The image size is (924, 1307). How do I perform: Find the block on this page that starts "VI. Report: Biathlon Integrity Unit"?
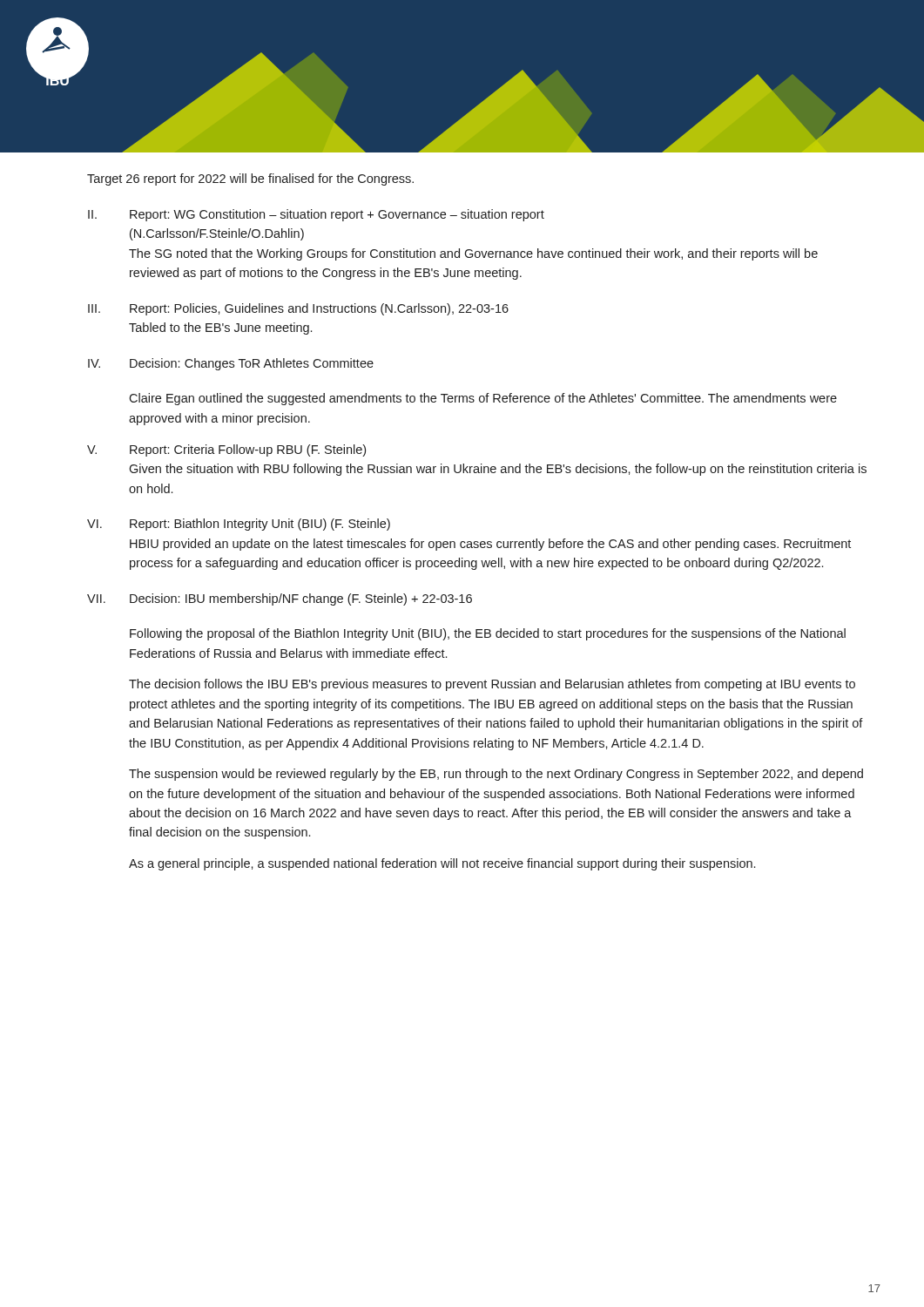point(479,544)
